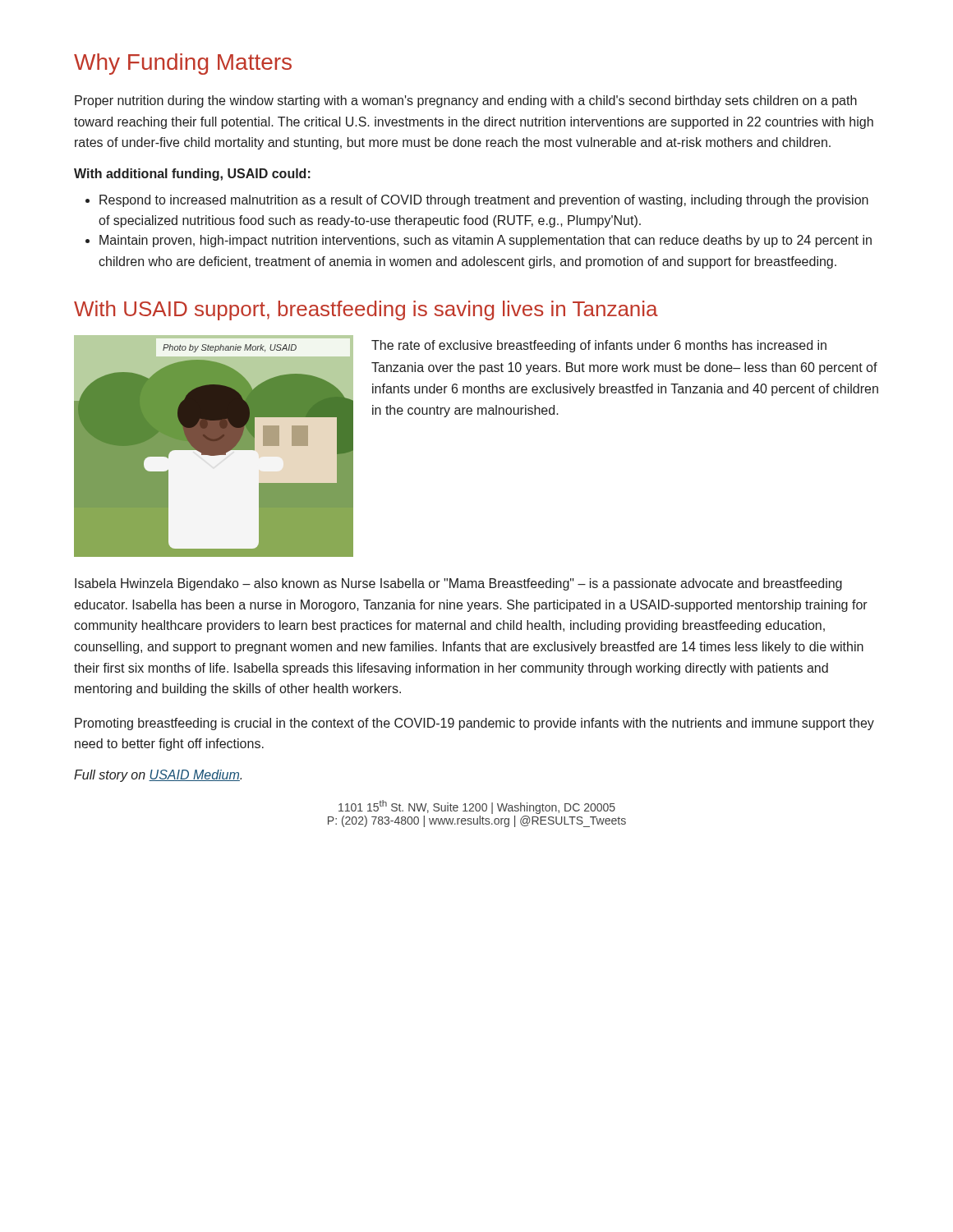Click the photo
The image size is (953, 1232).
[x=214, y=448]
